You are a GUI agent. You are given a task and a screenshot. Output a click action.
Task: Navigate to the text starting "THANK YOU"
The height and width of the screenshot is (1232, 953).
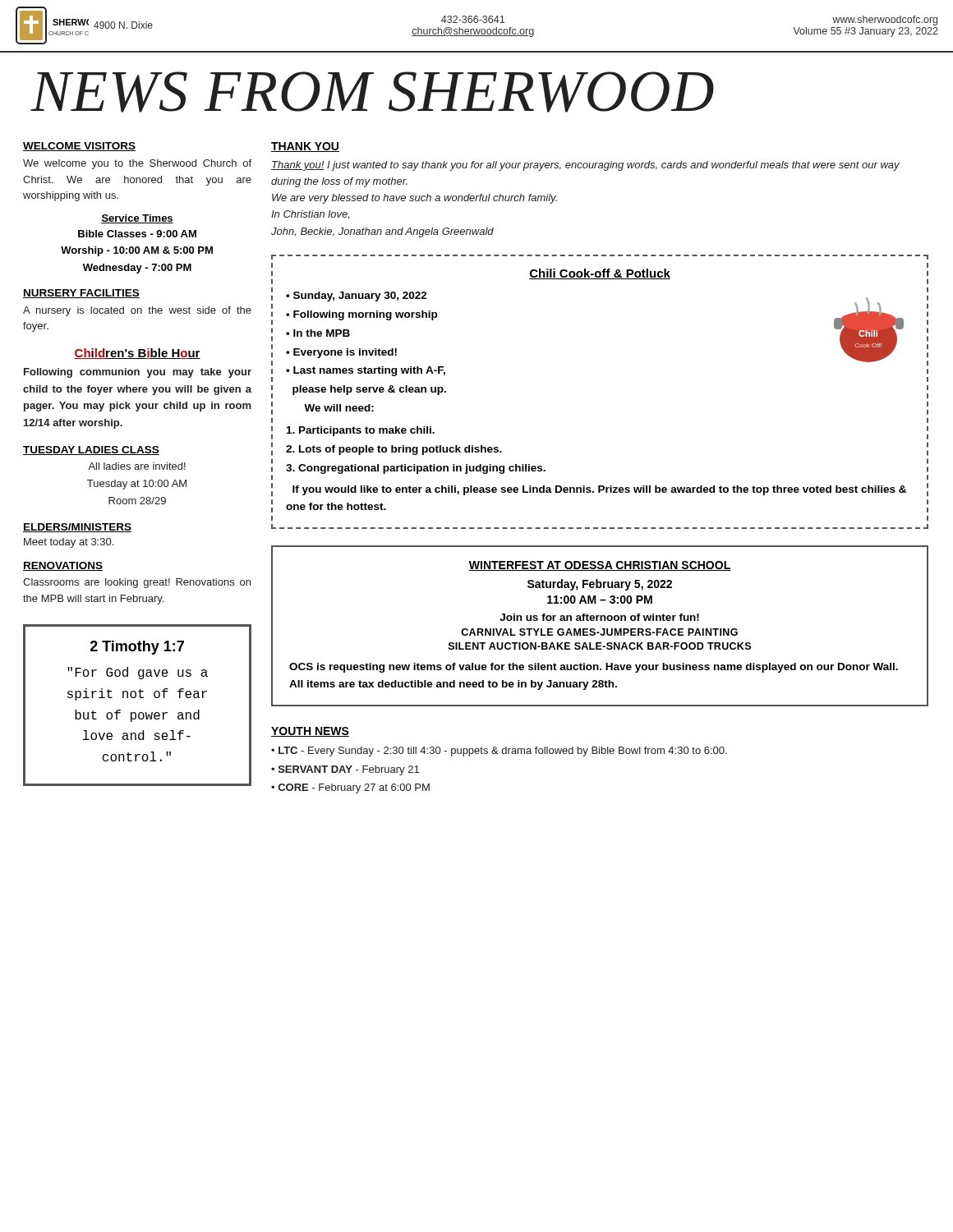click(x=305, y=146)
